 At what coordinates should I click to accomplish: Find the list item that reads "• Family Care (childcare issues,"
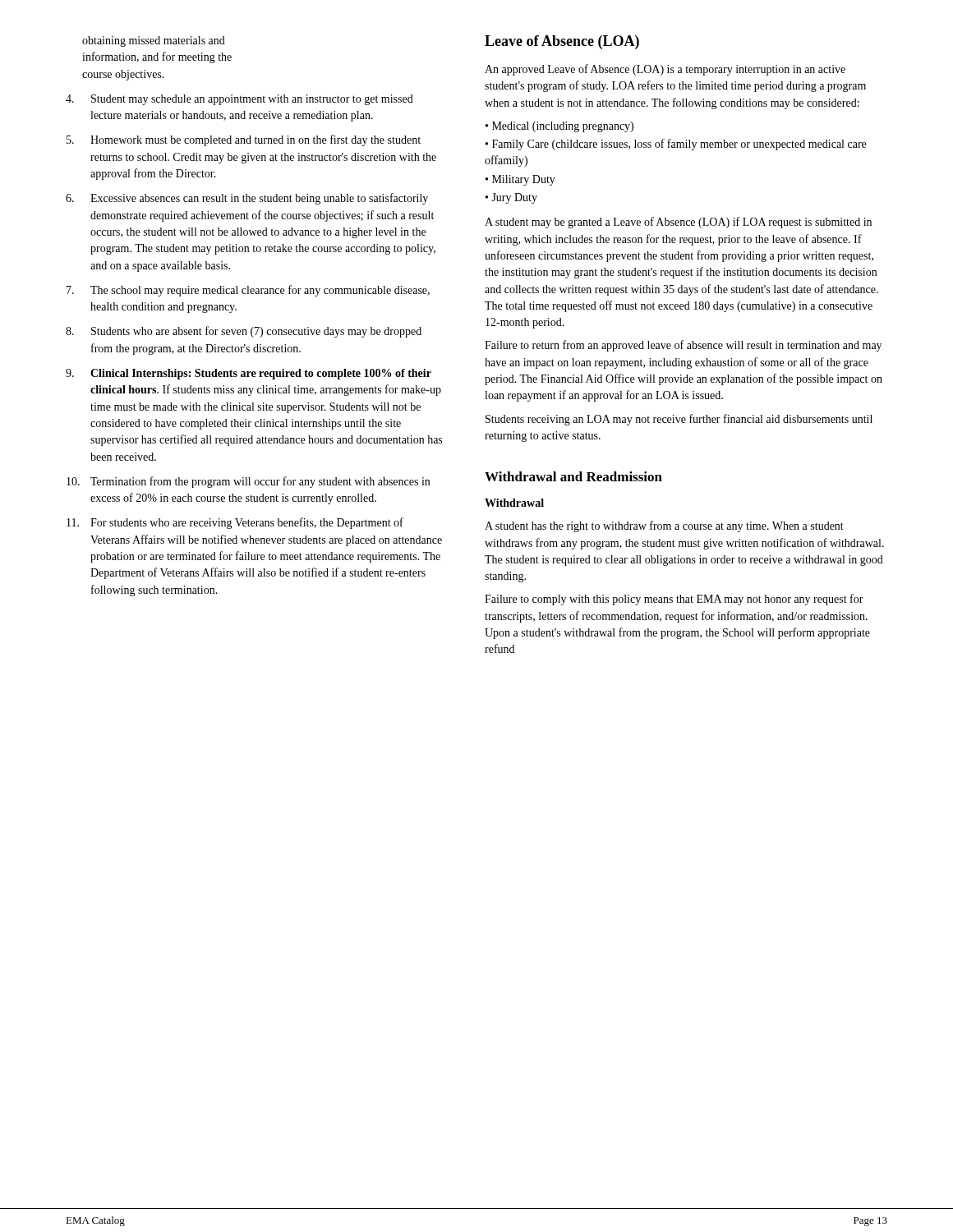(x=676, y=153)
